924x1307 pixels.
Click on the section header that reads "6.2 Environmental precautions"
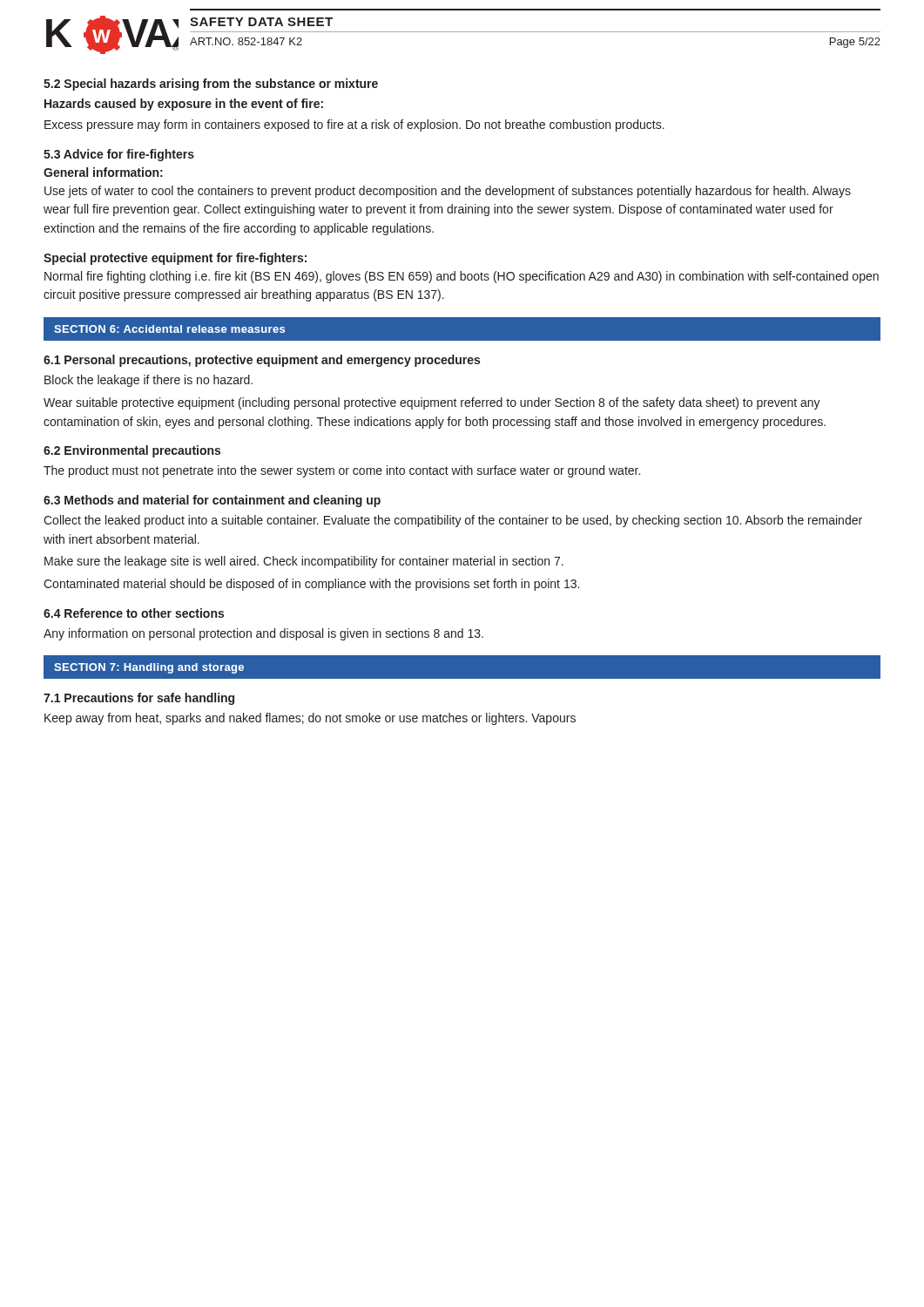(x=132, y=451)
